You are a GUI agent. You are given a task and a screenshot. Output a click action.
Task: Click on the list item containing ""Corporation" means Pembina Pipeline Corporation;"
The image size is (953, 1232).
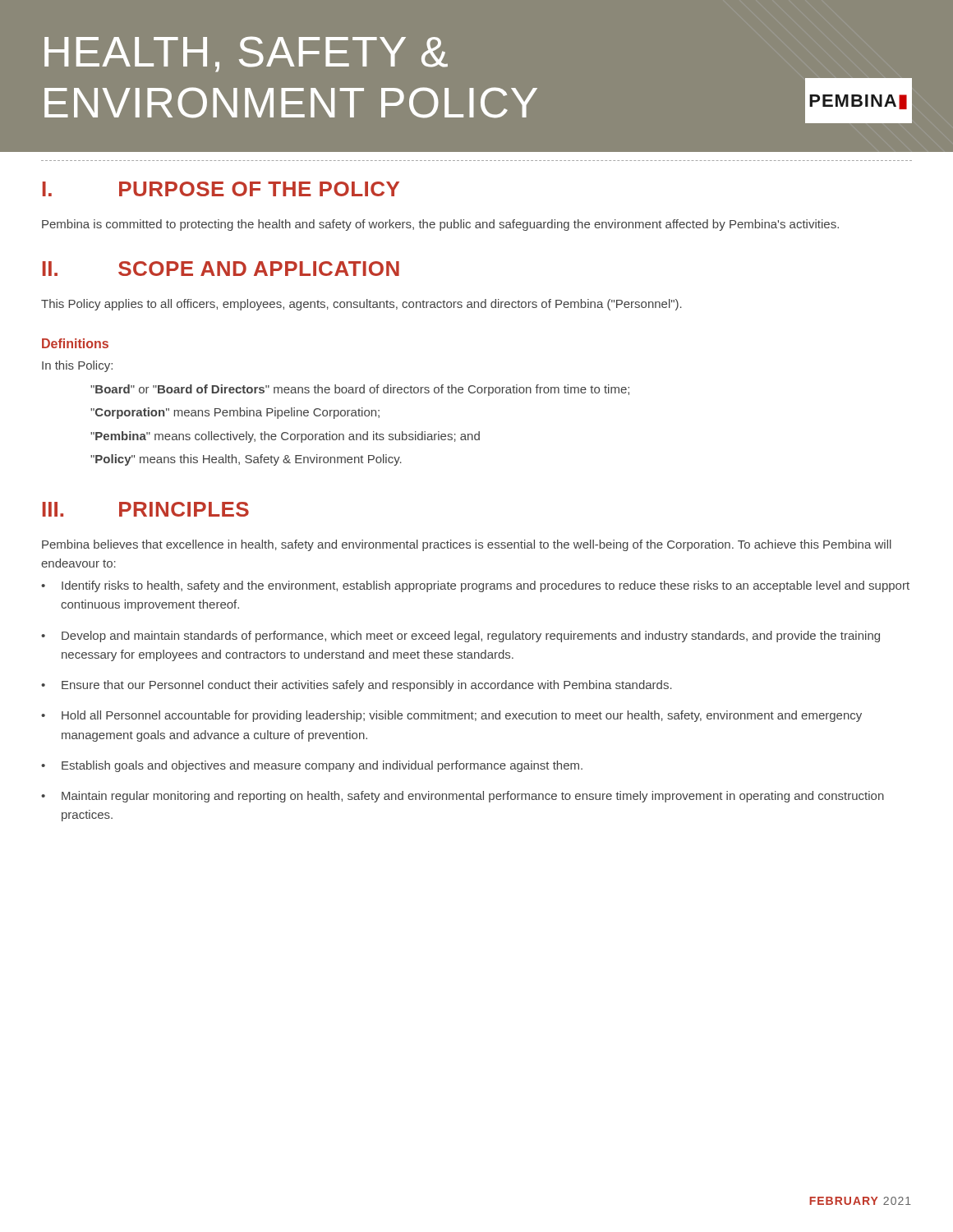click(x=235, y=413)
